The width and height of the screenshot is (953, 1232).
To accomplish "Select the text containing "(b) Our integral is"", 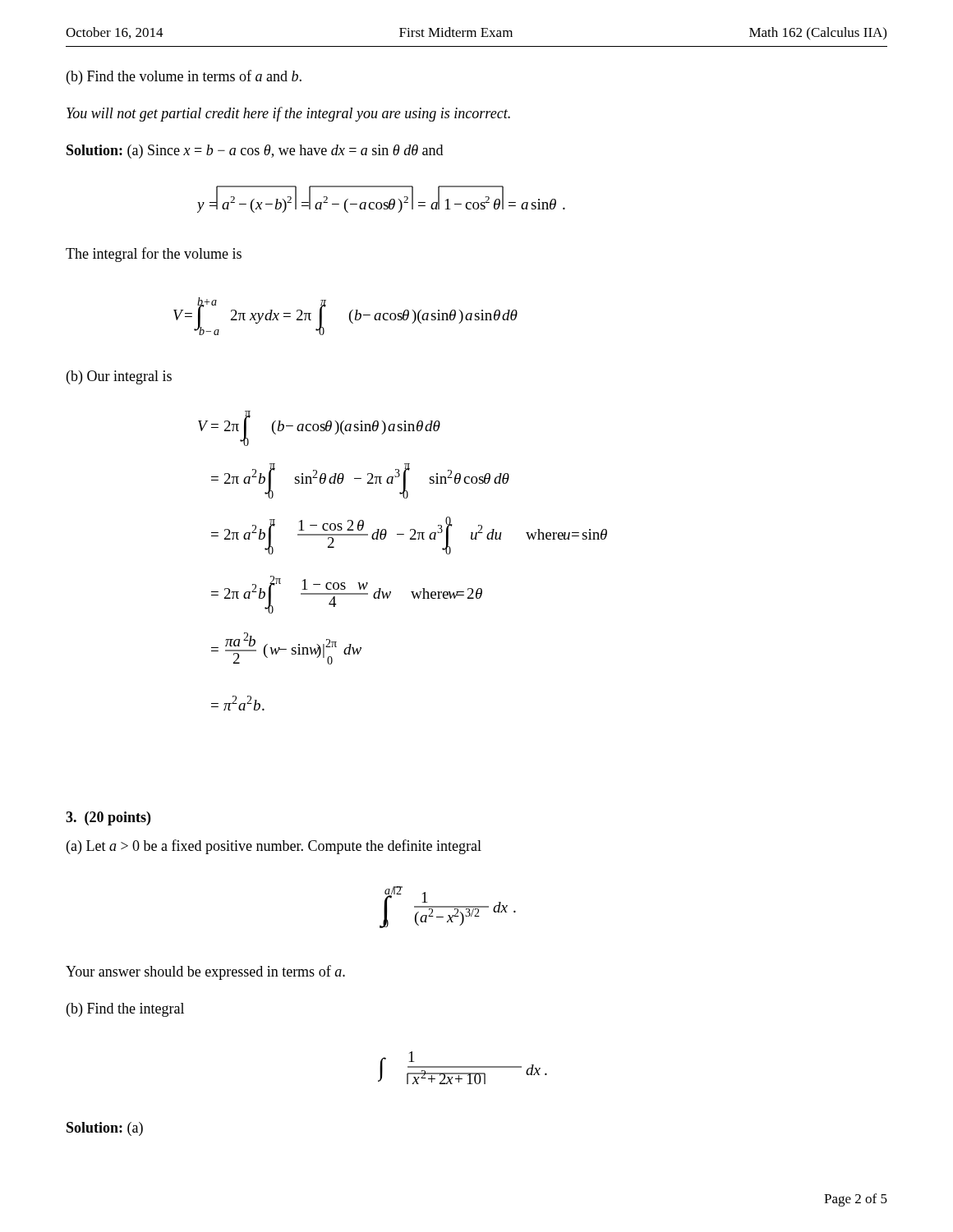I will pyautogui.click(x=119, y=376).
